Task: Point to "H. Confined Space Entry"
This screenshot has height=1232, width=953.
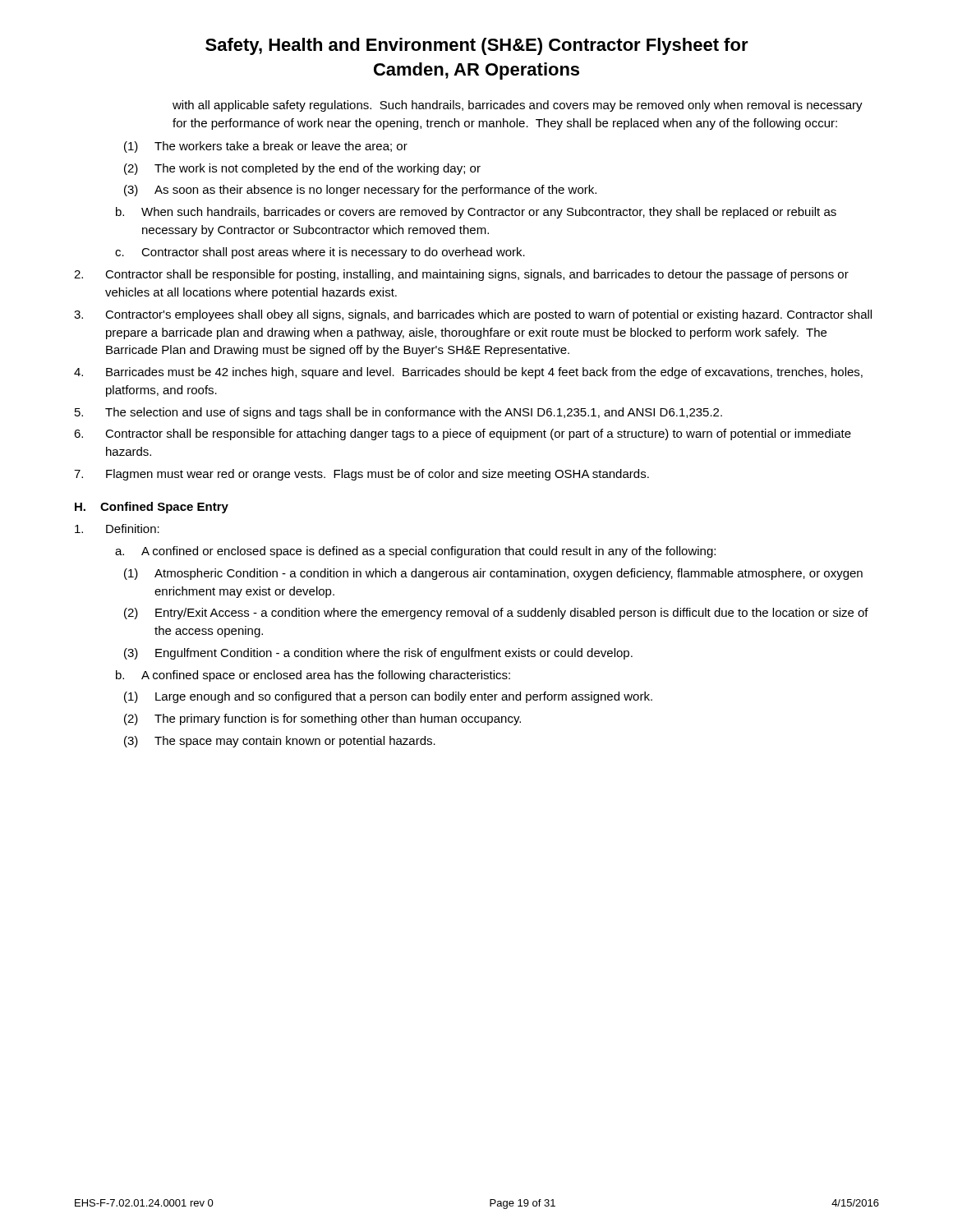Action: pyautogui.click(x=151, y=506)
